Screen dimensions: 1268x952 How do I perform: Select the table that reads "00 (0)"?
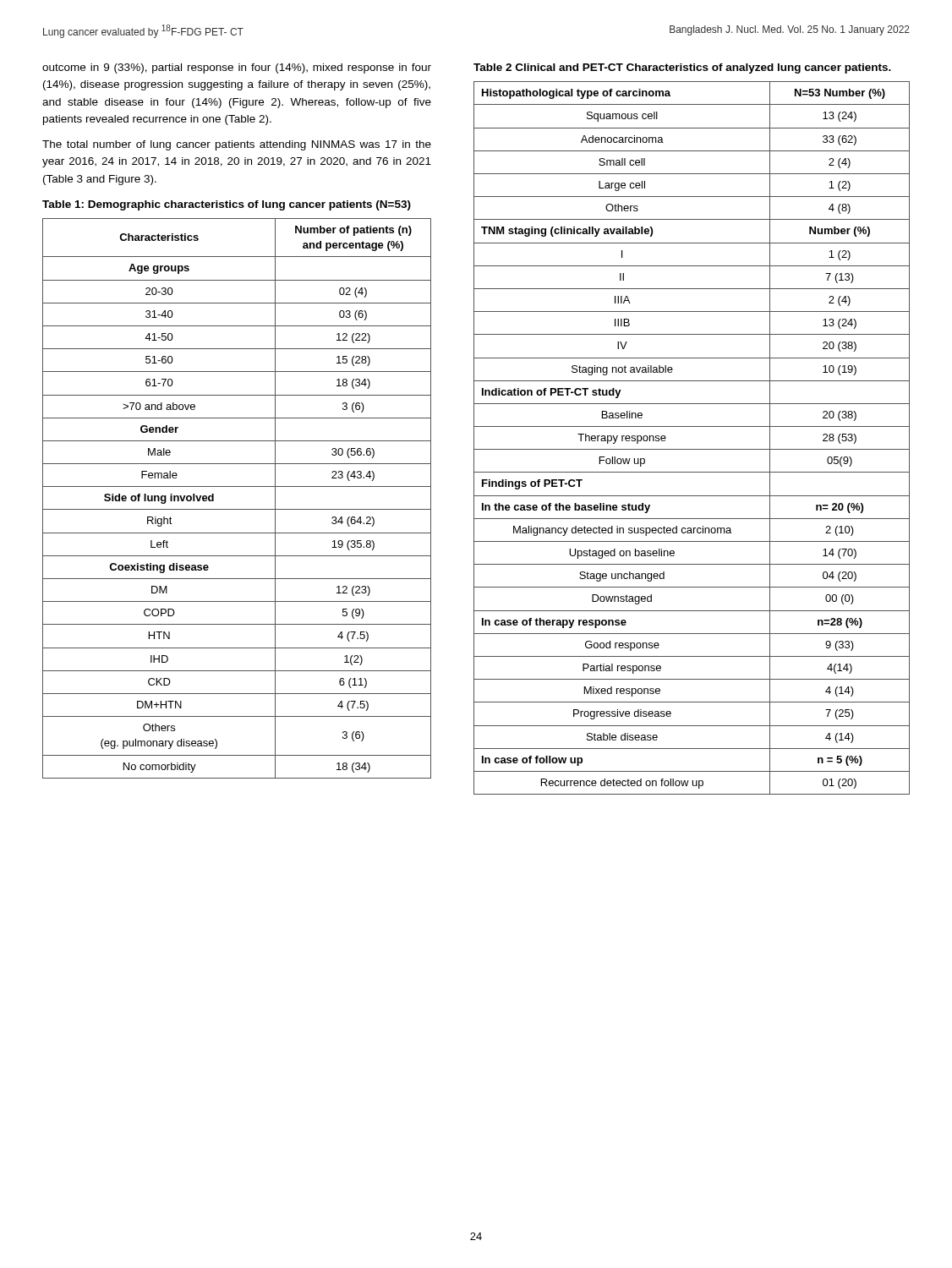coord(692,438)
